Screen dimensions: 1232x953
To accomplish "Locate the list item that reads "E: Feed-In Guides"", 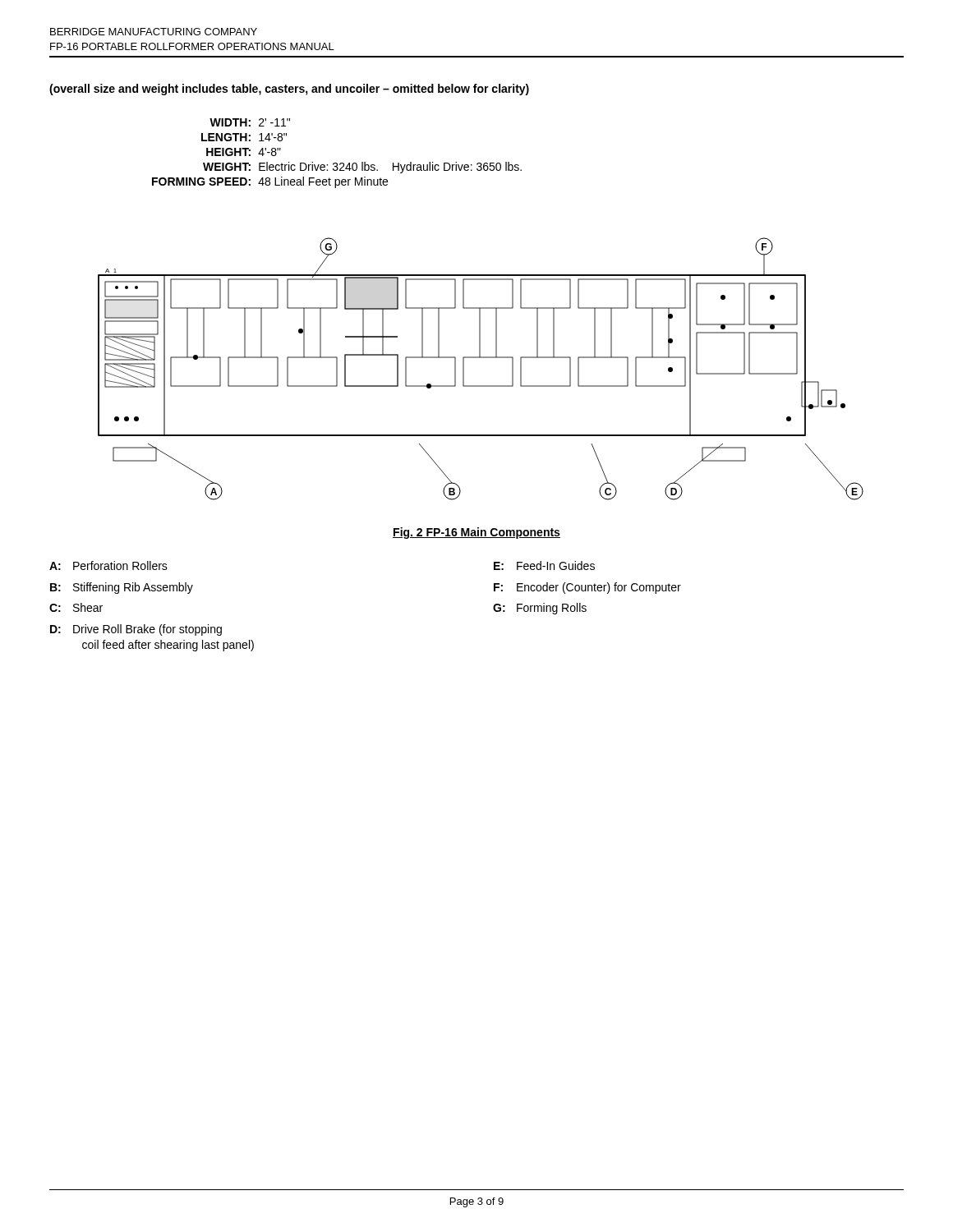I will [x=544, y=567].
